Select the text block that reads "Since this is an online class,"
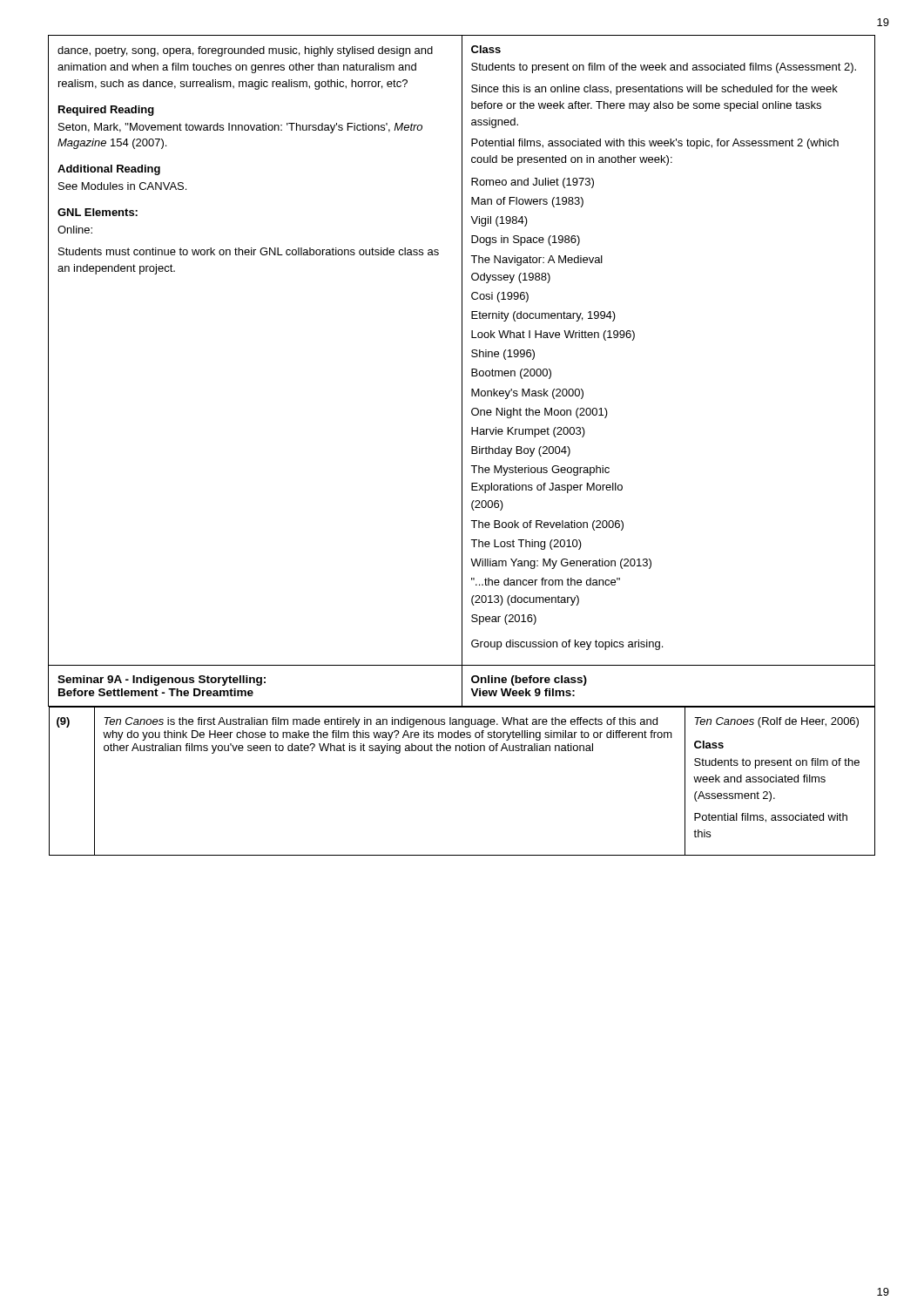 point(668,106)
